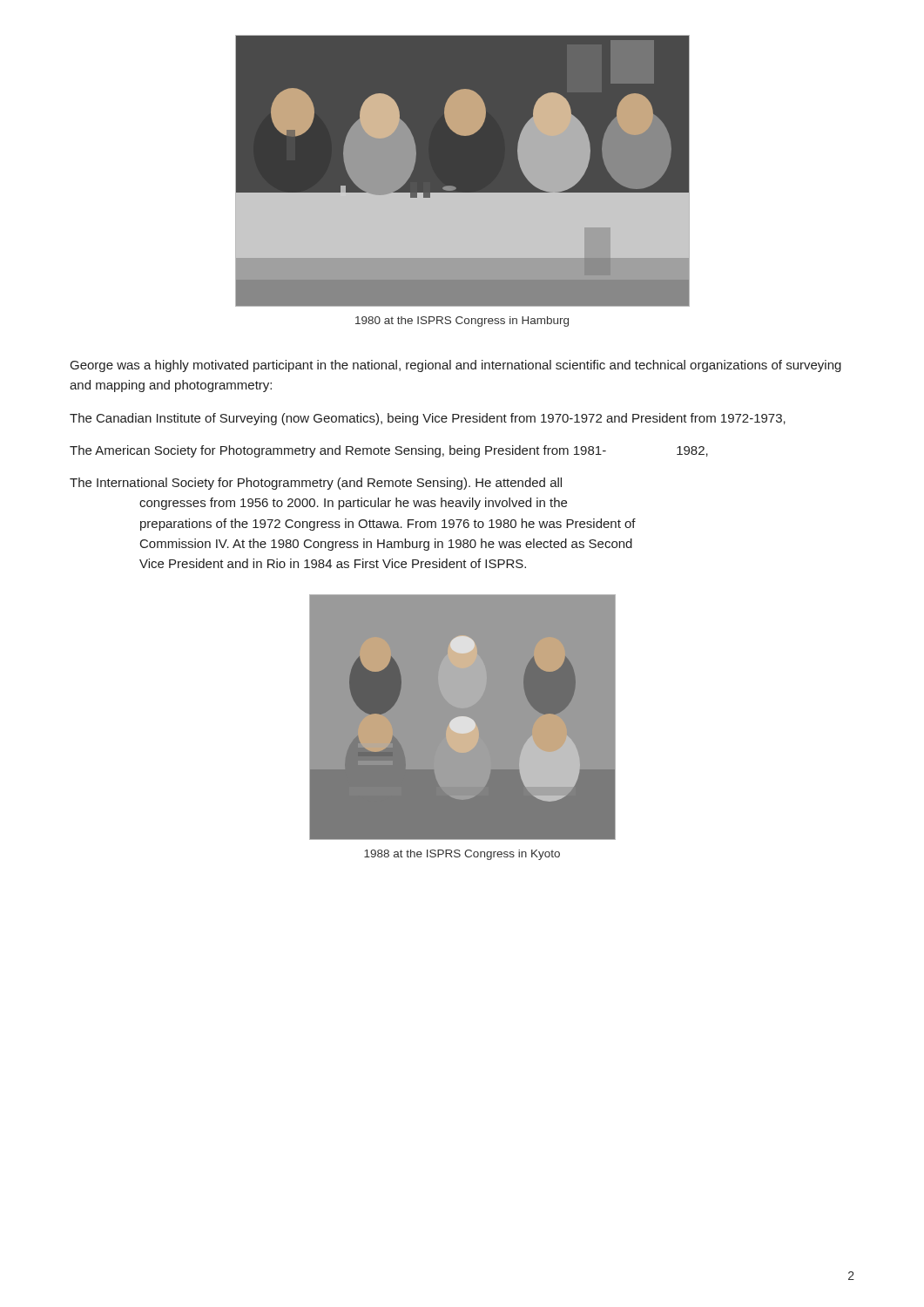Select the text starting "The Canadian Institute of Surveying (now Geomatics), being"

coord(428,417)
